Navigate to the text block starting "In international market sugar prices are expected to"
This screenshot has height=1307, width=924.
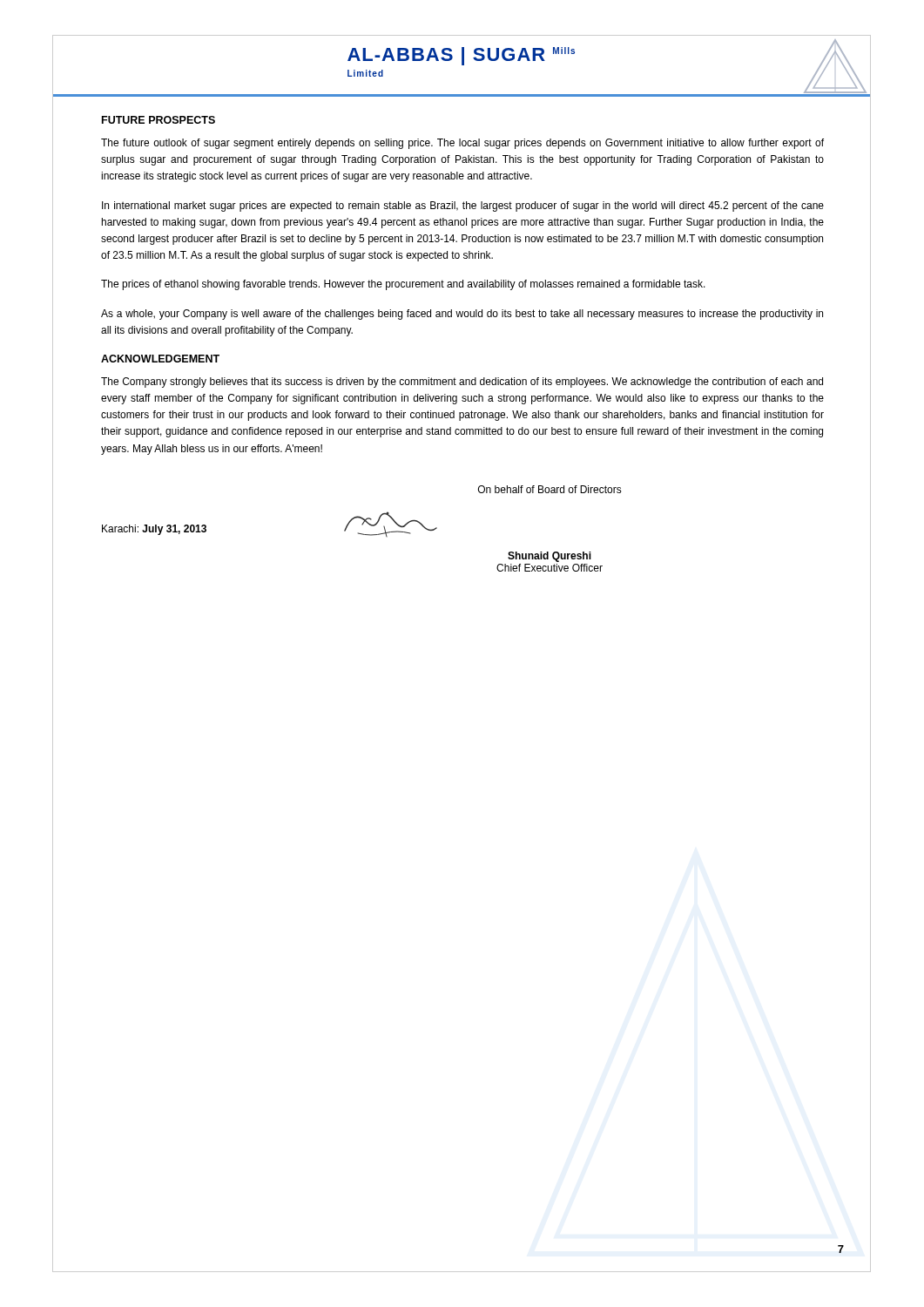coord(462,230)
